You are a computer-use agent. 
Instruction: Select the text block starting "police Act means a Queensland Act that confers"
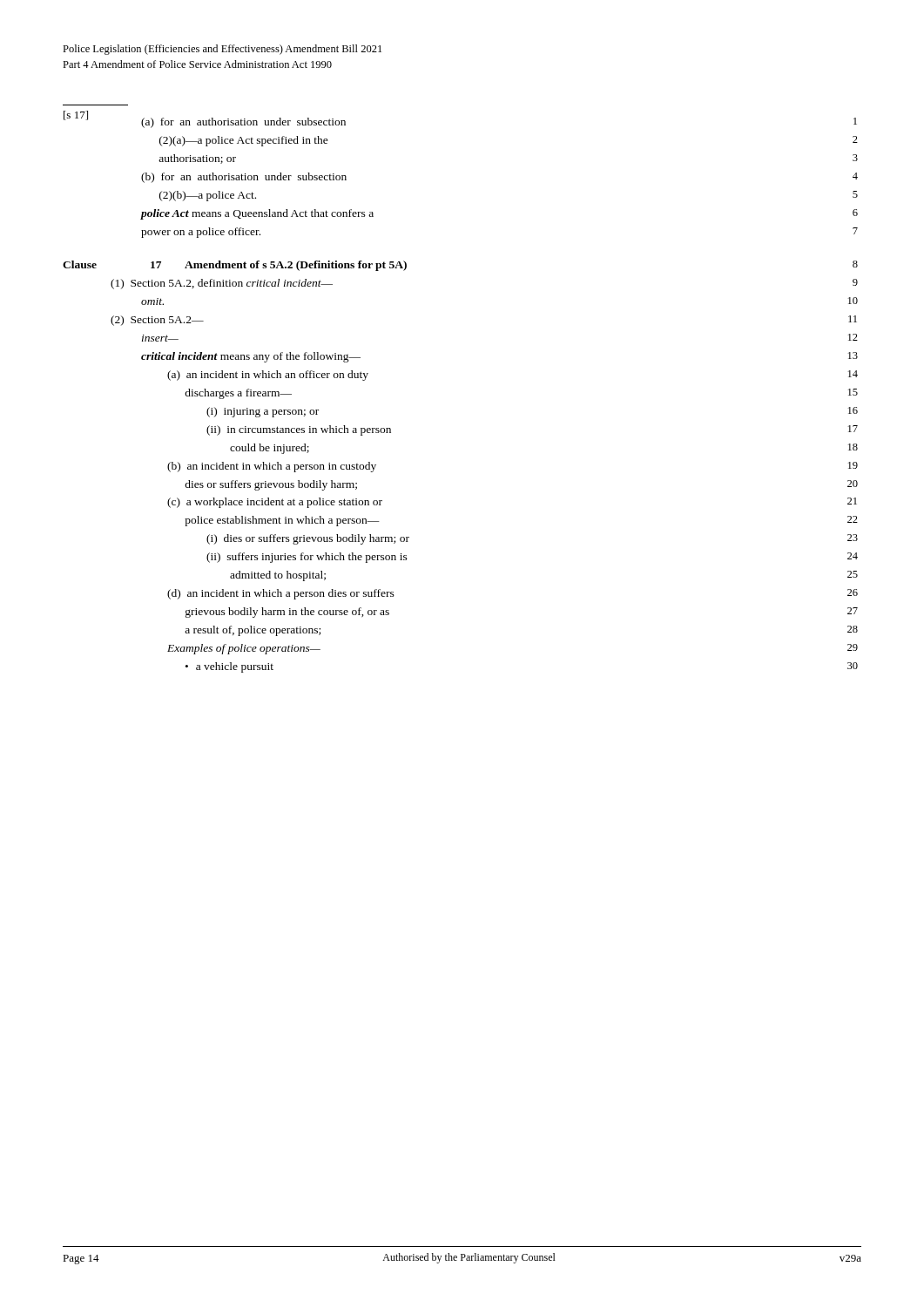(x=255, y=214)
